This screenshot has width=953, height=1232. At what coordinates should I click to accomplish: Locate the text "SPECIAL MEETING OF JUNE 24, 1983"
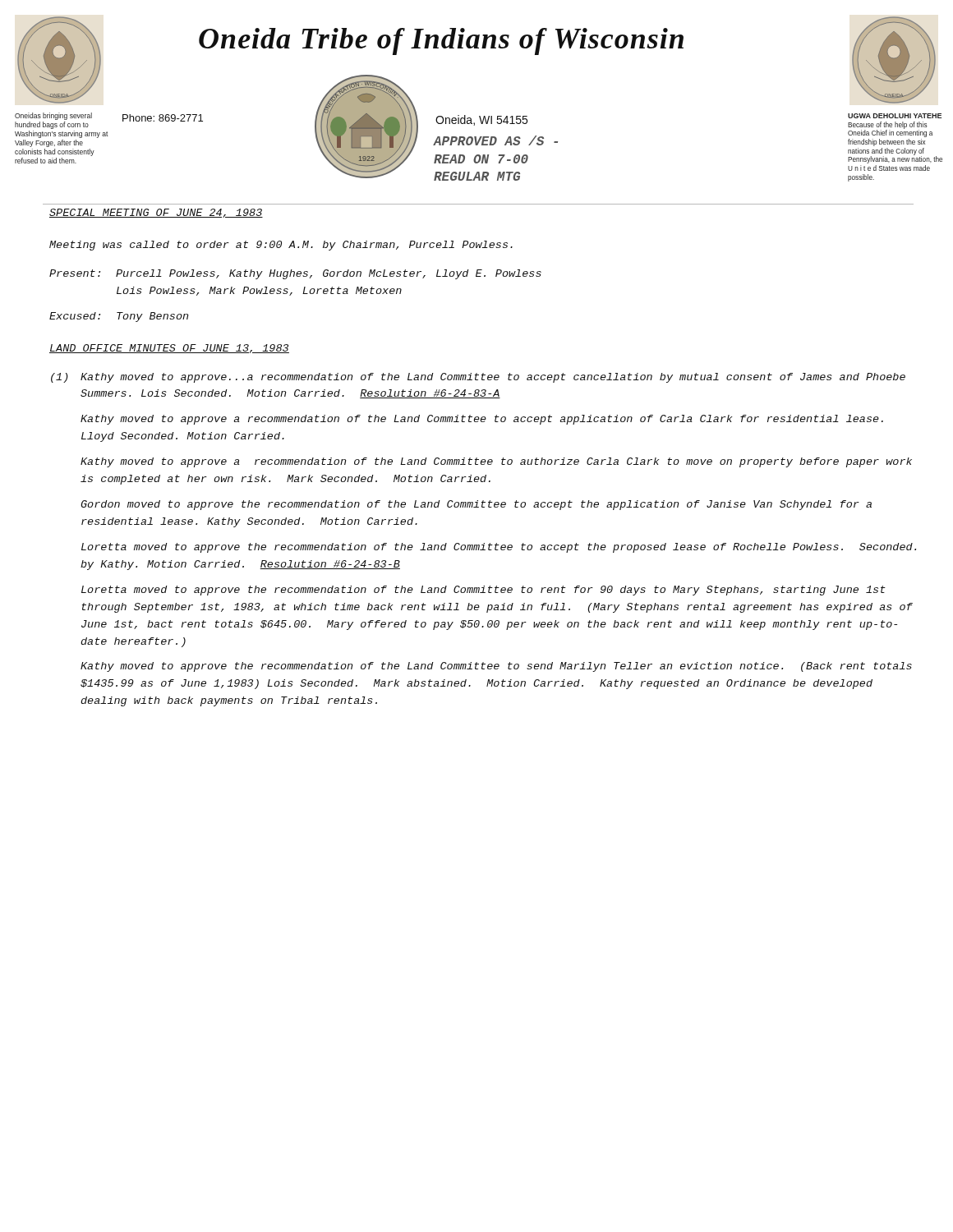pyautogui.click(x=156, y=213)
